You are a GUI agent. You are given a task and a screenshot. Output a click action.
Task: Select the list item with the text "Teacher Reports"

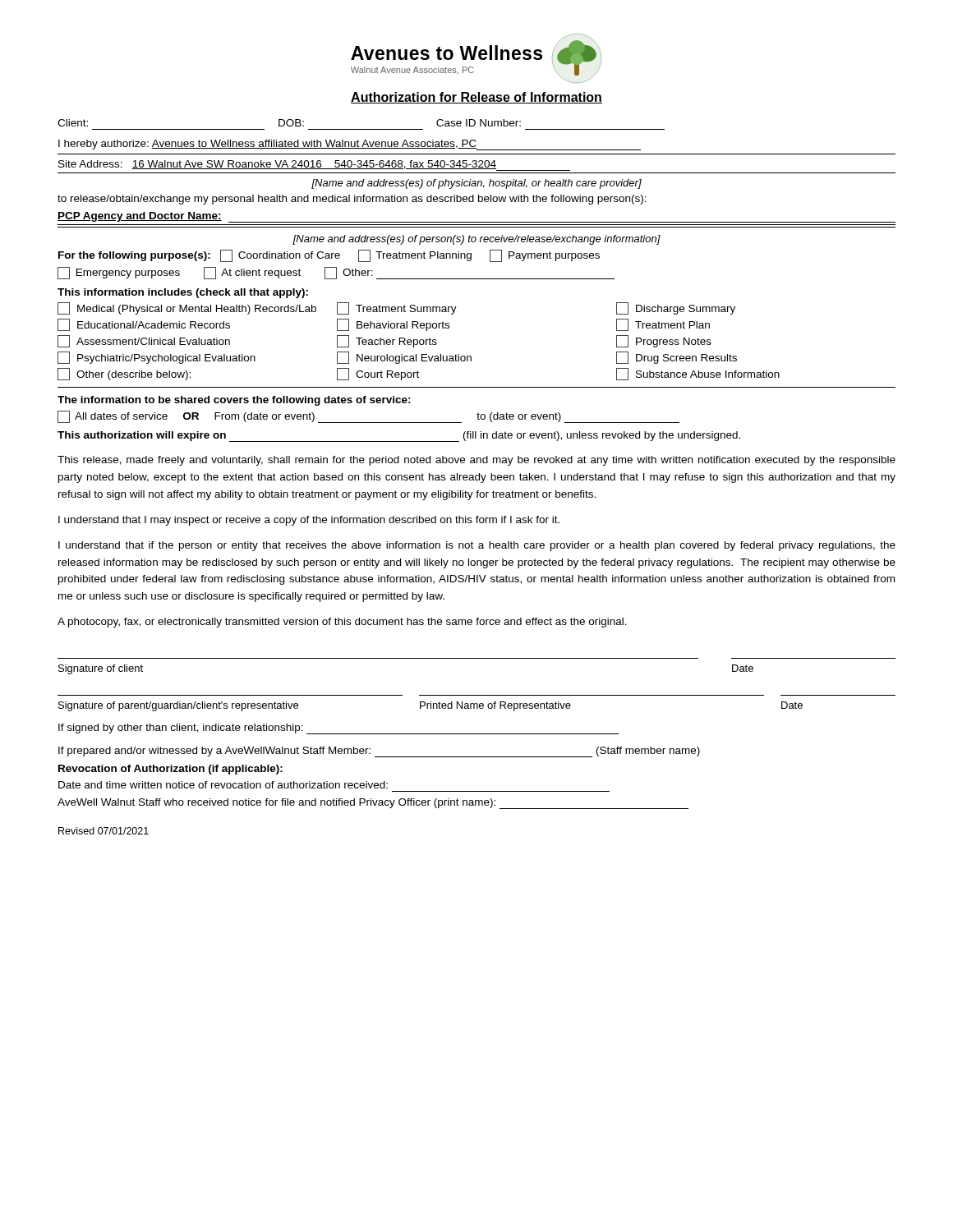click(x=387, y=341)
